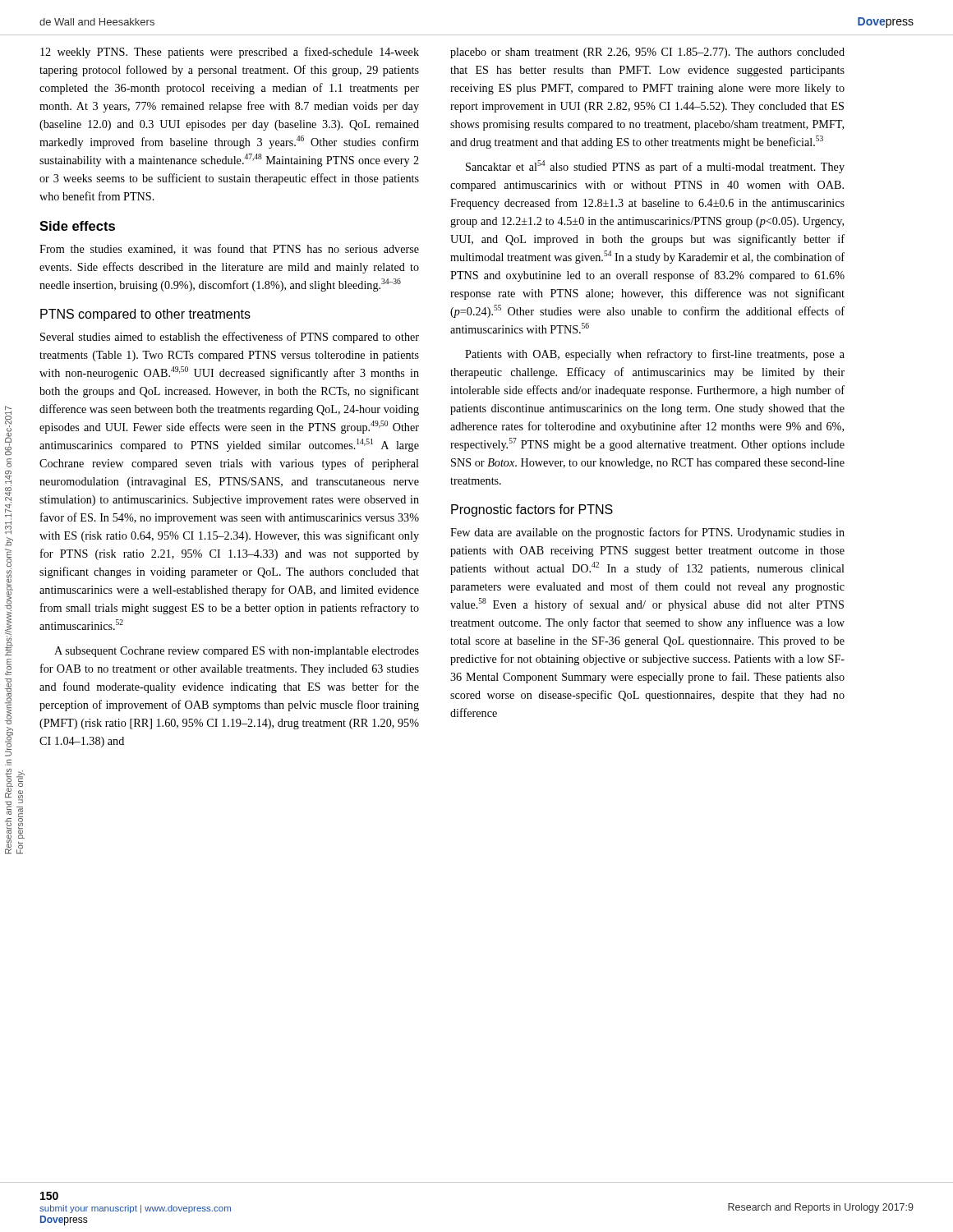The height and width of the screenshot is (1232, 953).
Task: Where is the passage that starts "Several studies aimed to establish"?
Action: (x=229, y=539)
